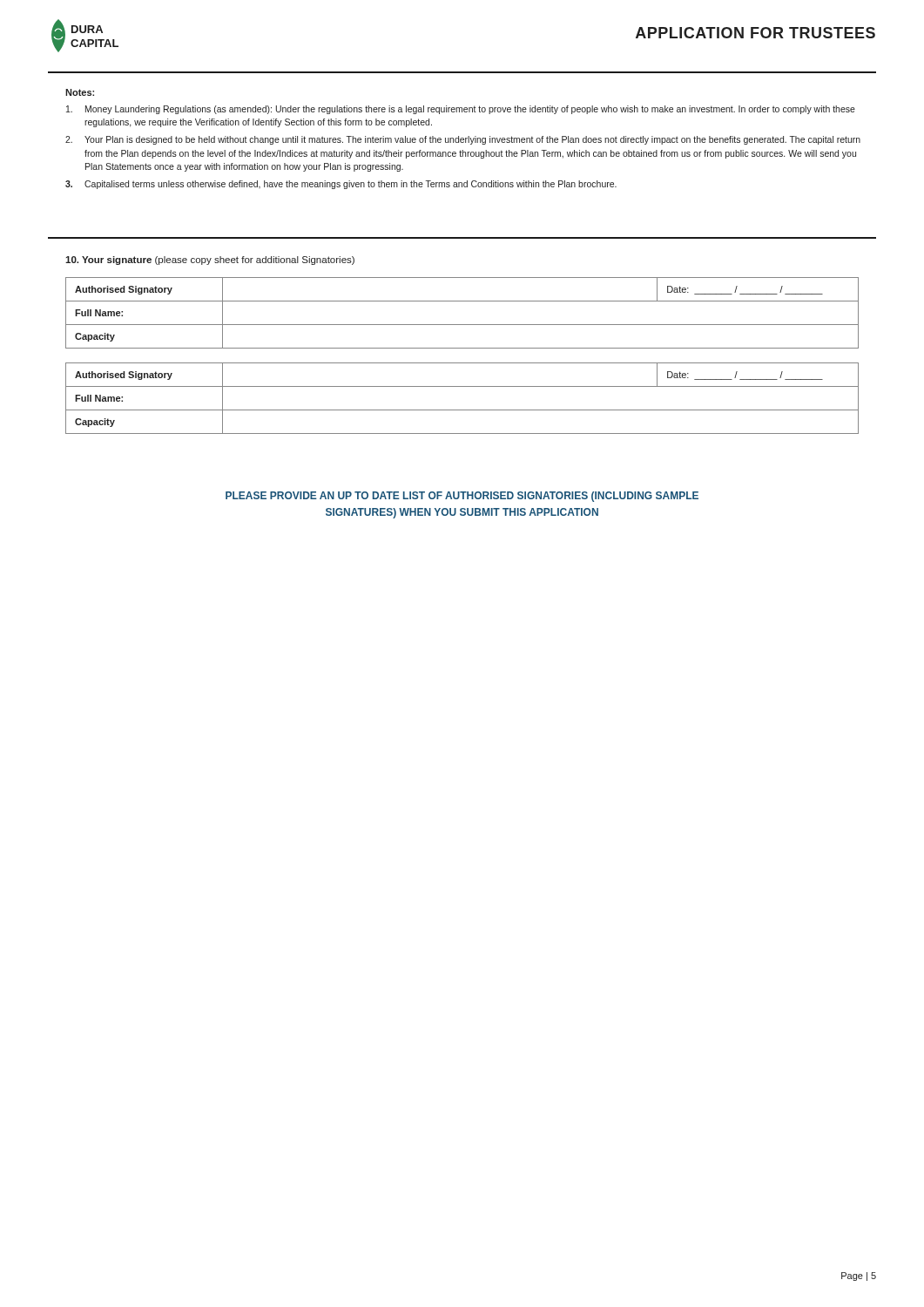924x1307 pixels.
Task: Locate the logo
Action: [x=105, y=39]
